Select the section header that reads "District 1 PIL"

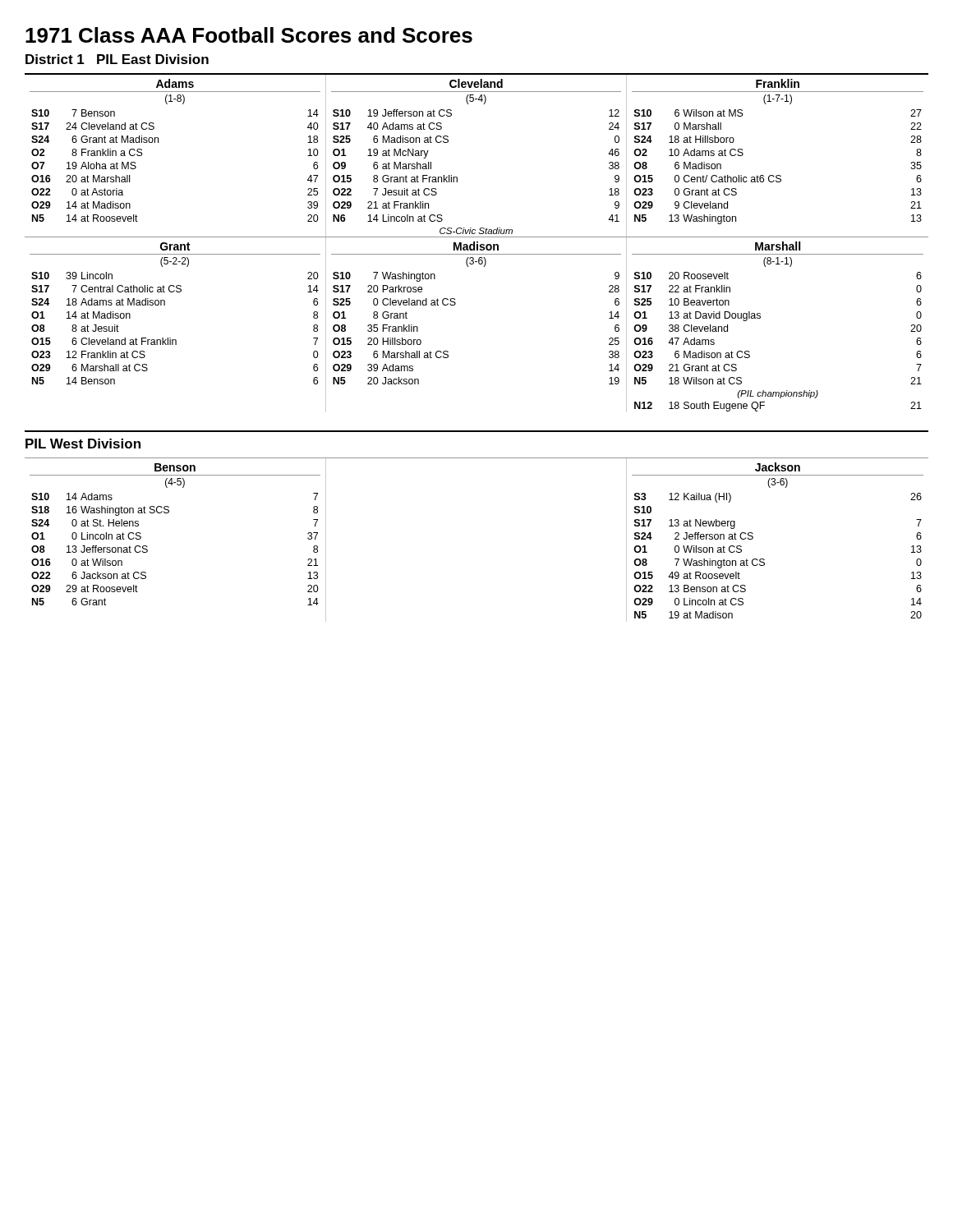coord(117,59)
